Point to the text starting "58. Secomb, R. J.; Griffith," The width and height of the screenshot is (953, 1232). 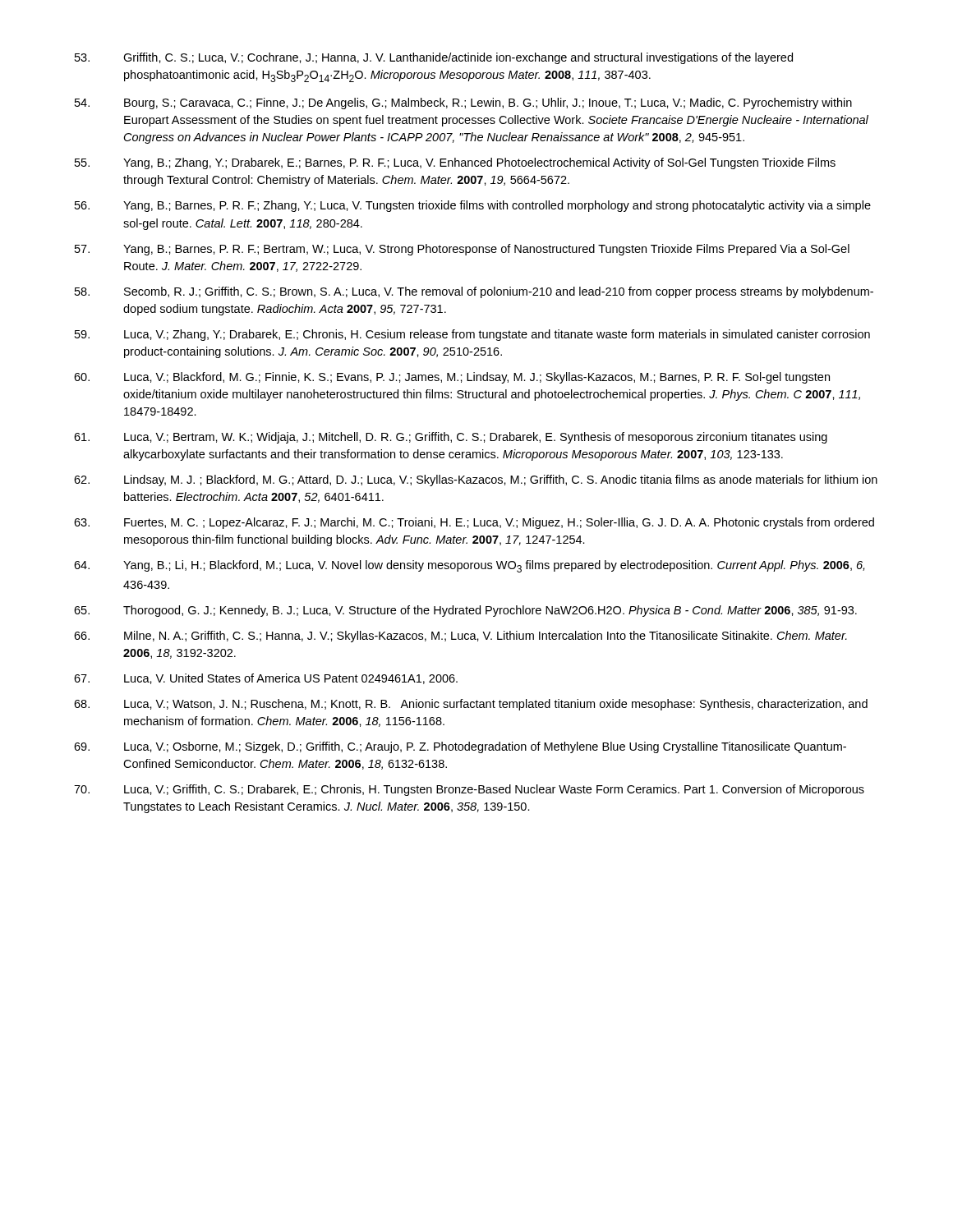tap(476, 300)
